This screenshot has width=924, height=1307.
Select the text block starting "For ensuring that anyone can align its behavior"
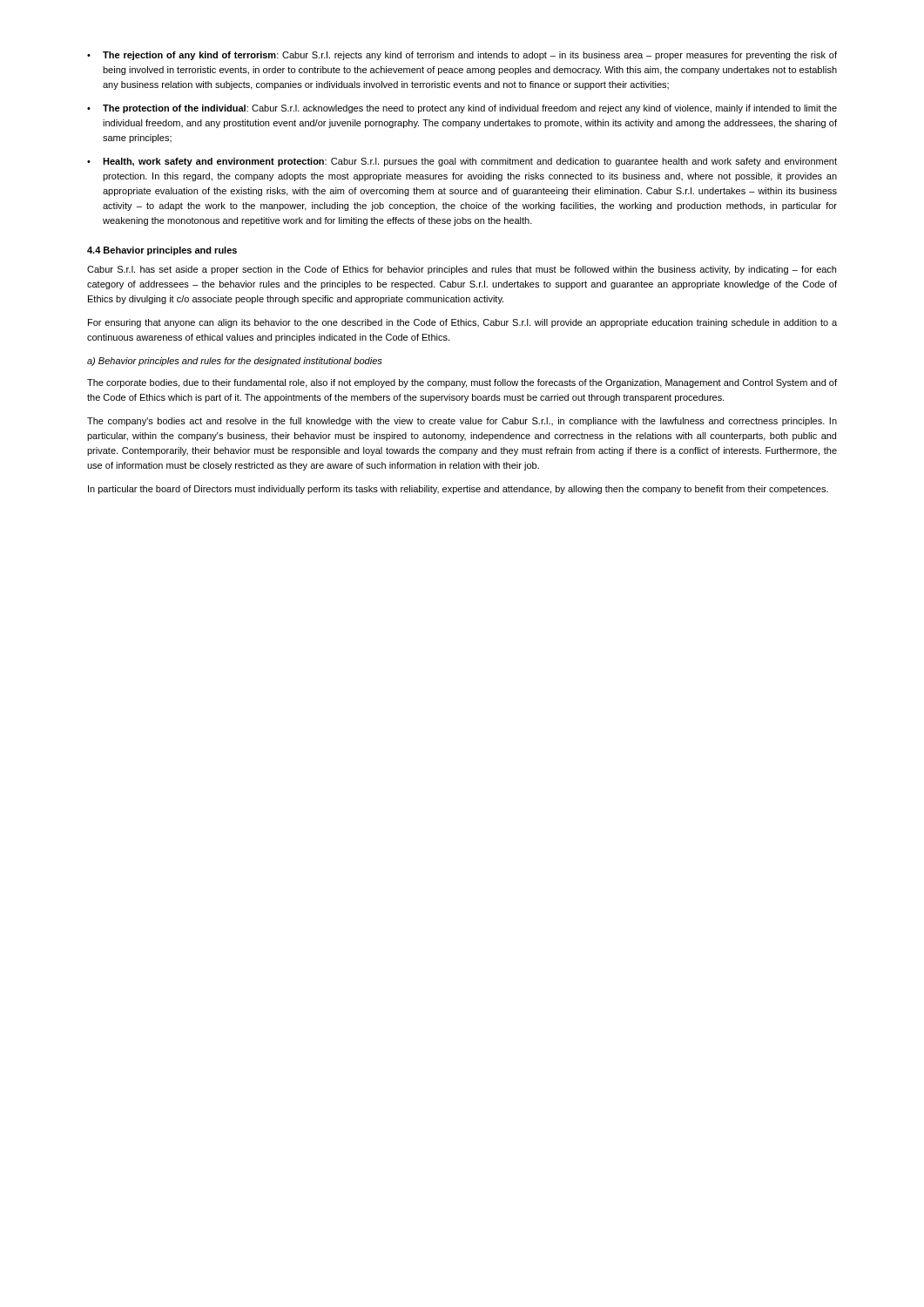click(462, 329)
